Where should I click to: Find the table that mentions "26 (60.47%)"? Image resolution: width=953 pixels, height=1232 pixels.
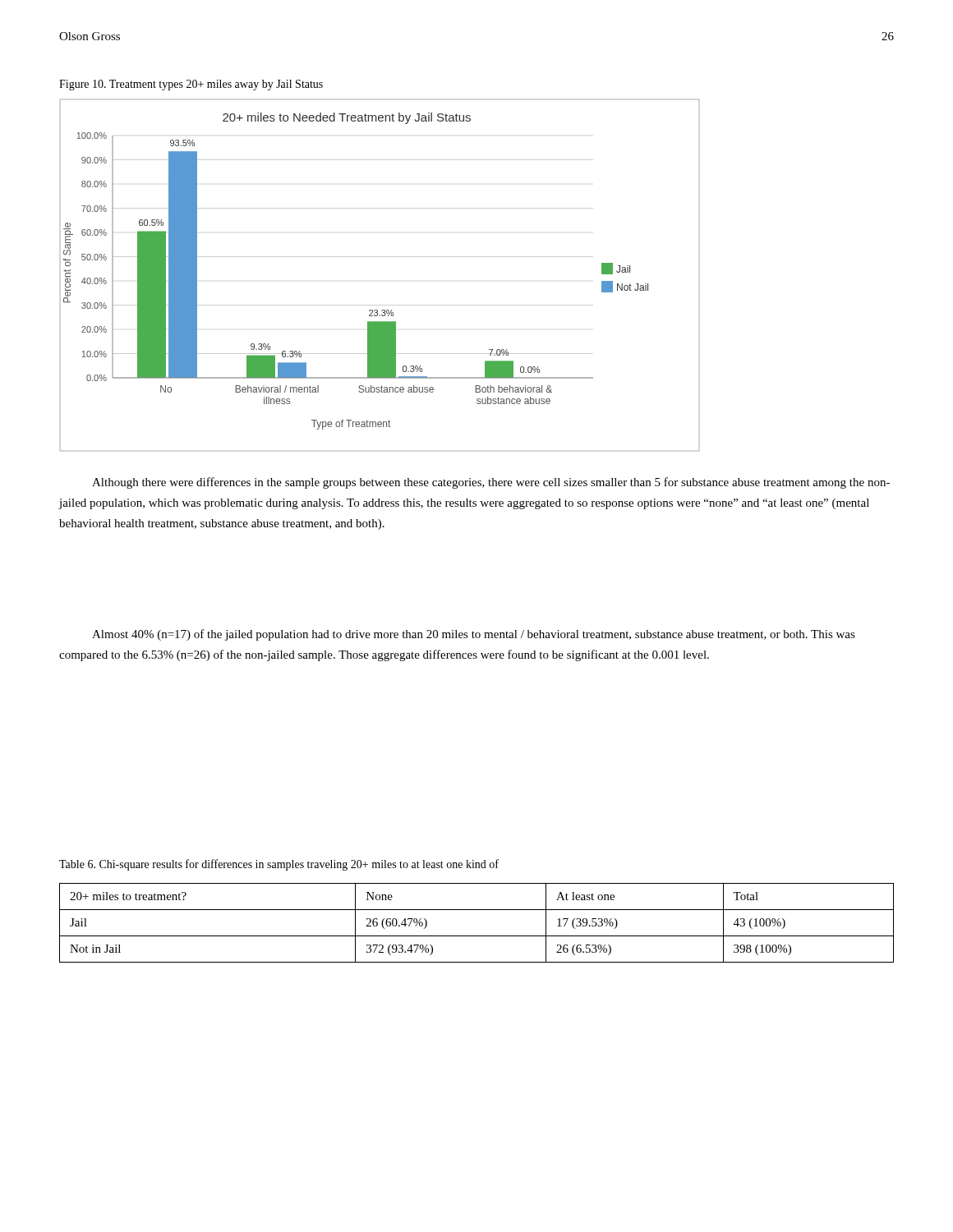tap(476, 923)
